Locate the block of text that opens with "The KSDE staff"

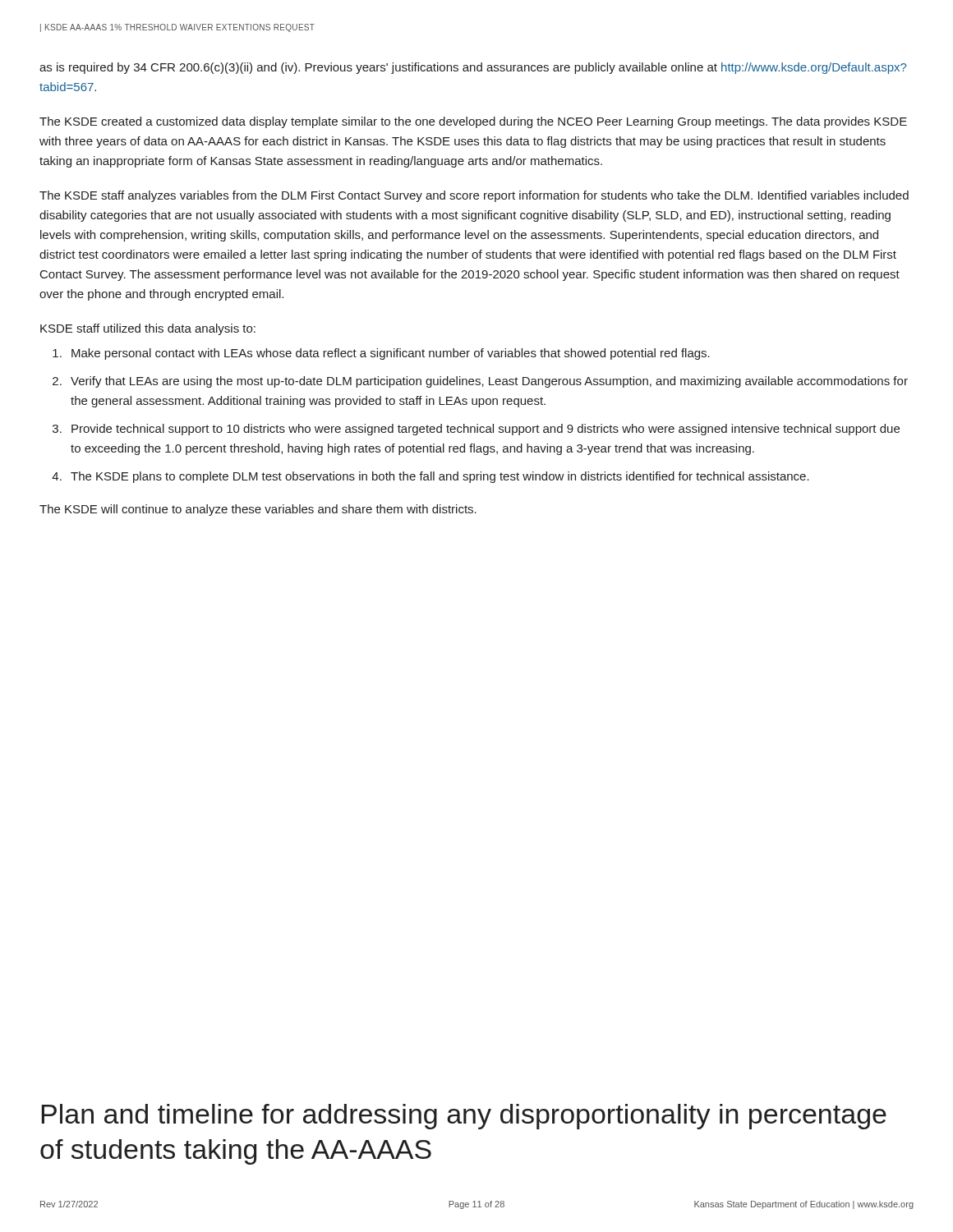474,244
